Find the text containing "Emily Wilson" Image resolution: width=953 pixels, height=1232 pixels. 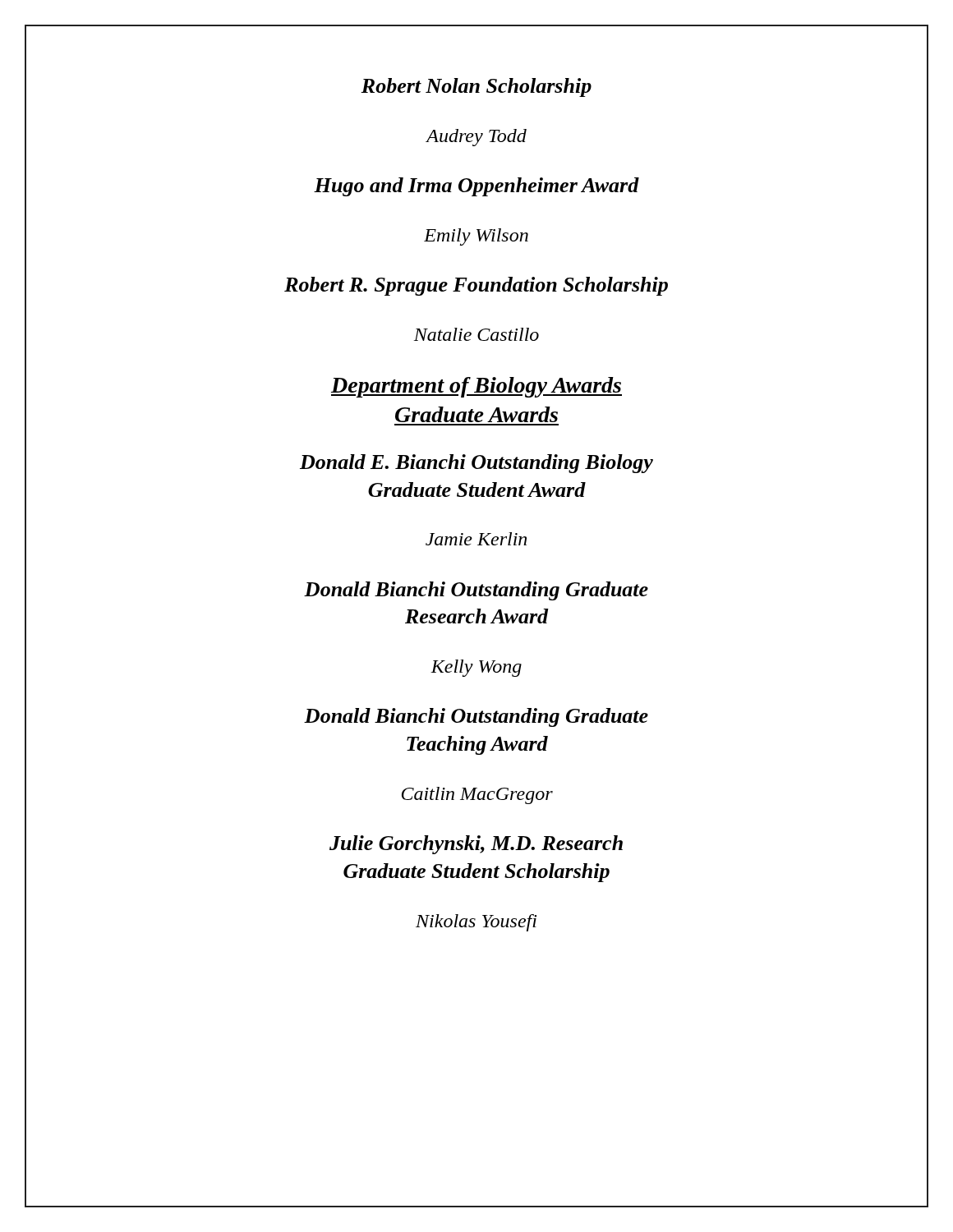click(476, 235)
